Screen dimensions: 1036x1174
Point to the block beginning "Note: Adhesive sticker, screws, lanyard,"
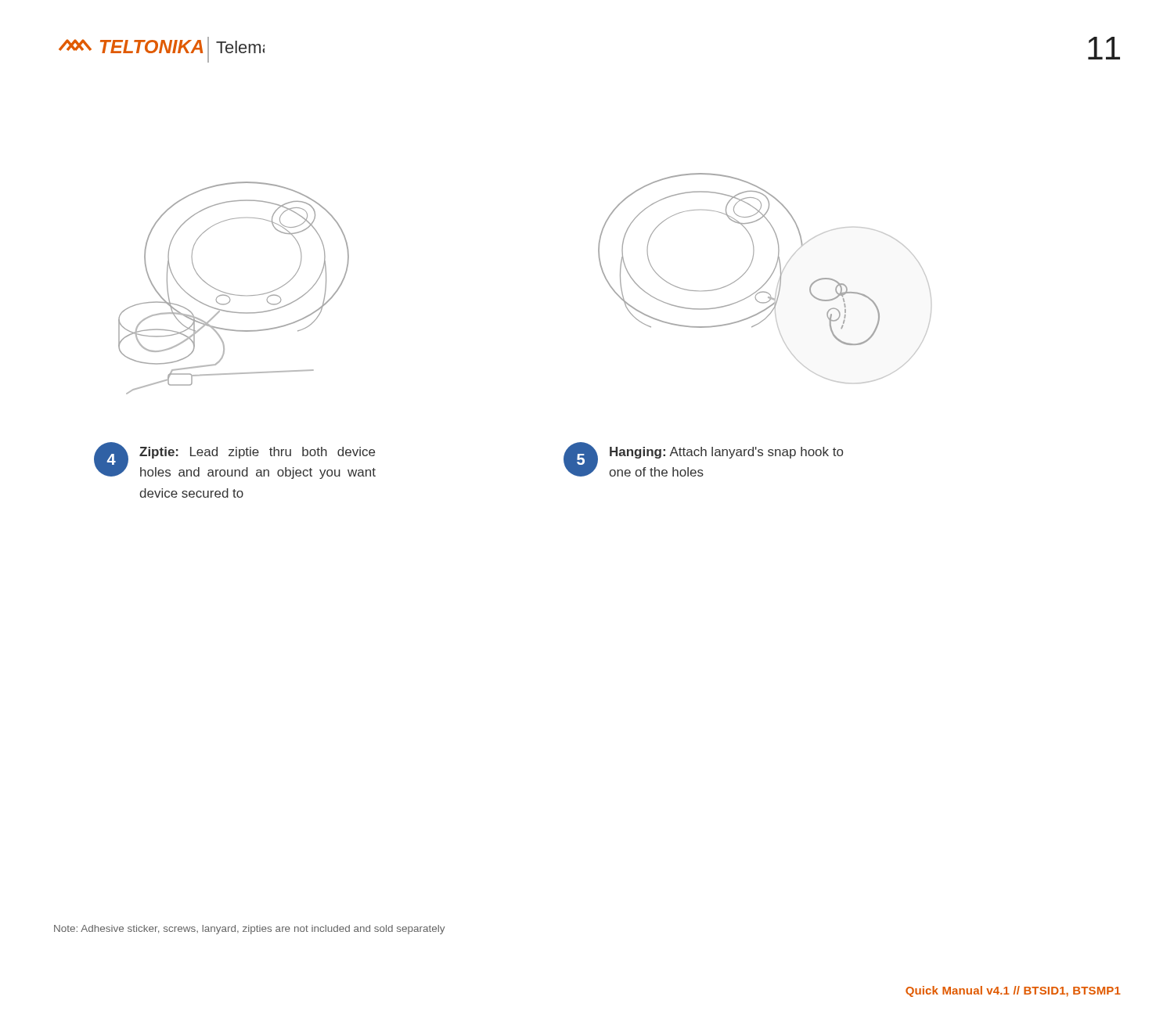pos(249,928)
